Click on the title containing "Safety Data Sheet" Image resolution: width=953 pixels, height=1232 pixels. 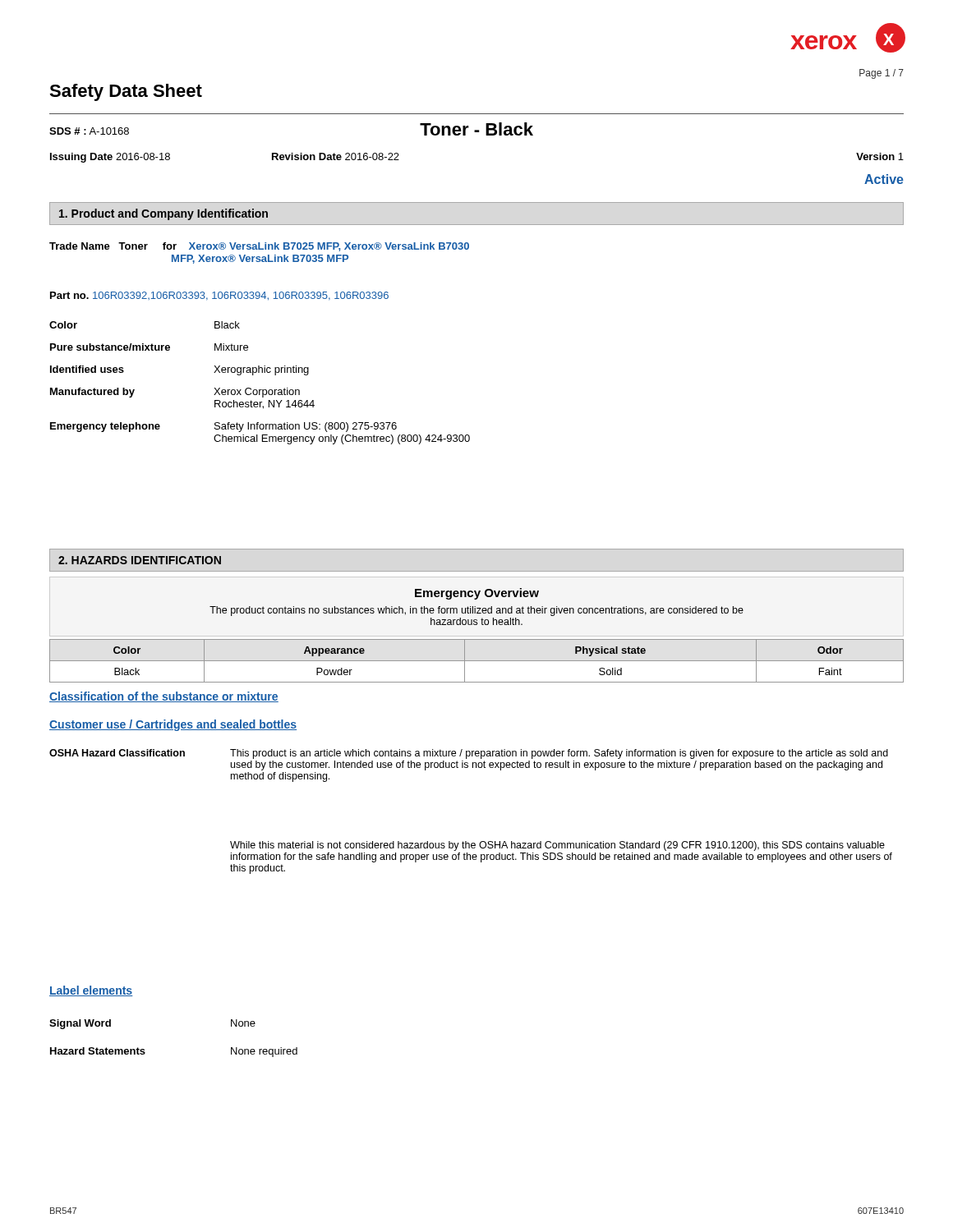point(126,91)
